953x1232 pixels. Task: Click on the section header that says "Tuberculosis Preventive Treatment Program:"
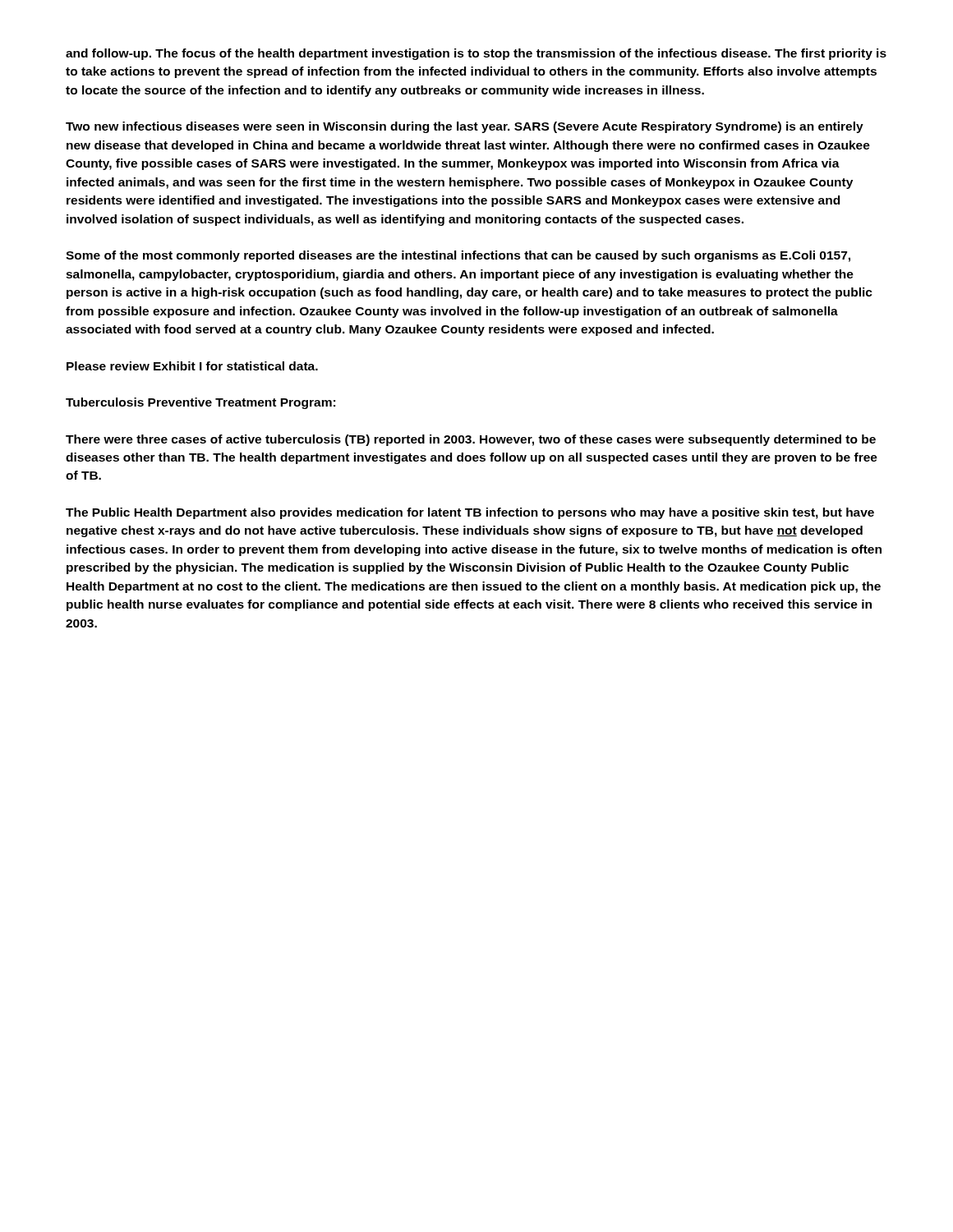tap(201, 402)
